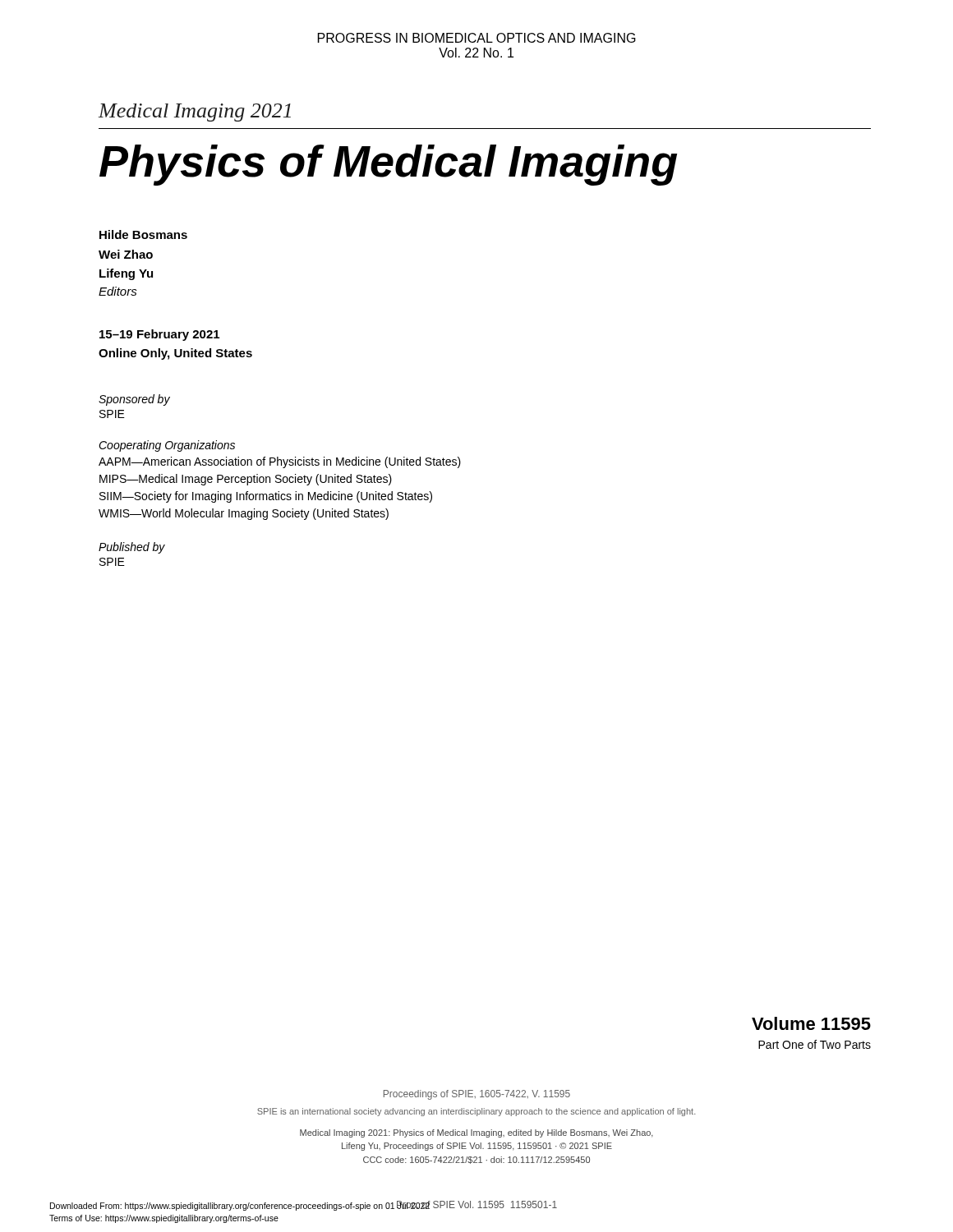The width and height of the screenshot is (953, 1232).
Task: Where is the passage that starts "SPIE is an international"?
Action: (x=476, y=1111)
